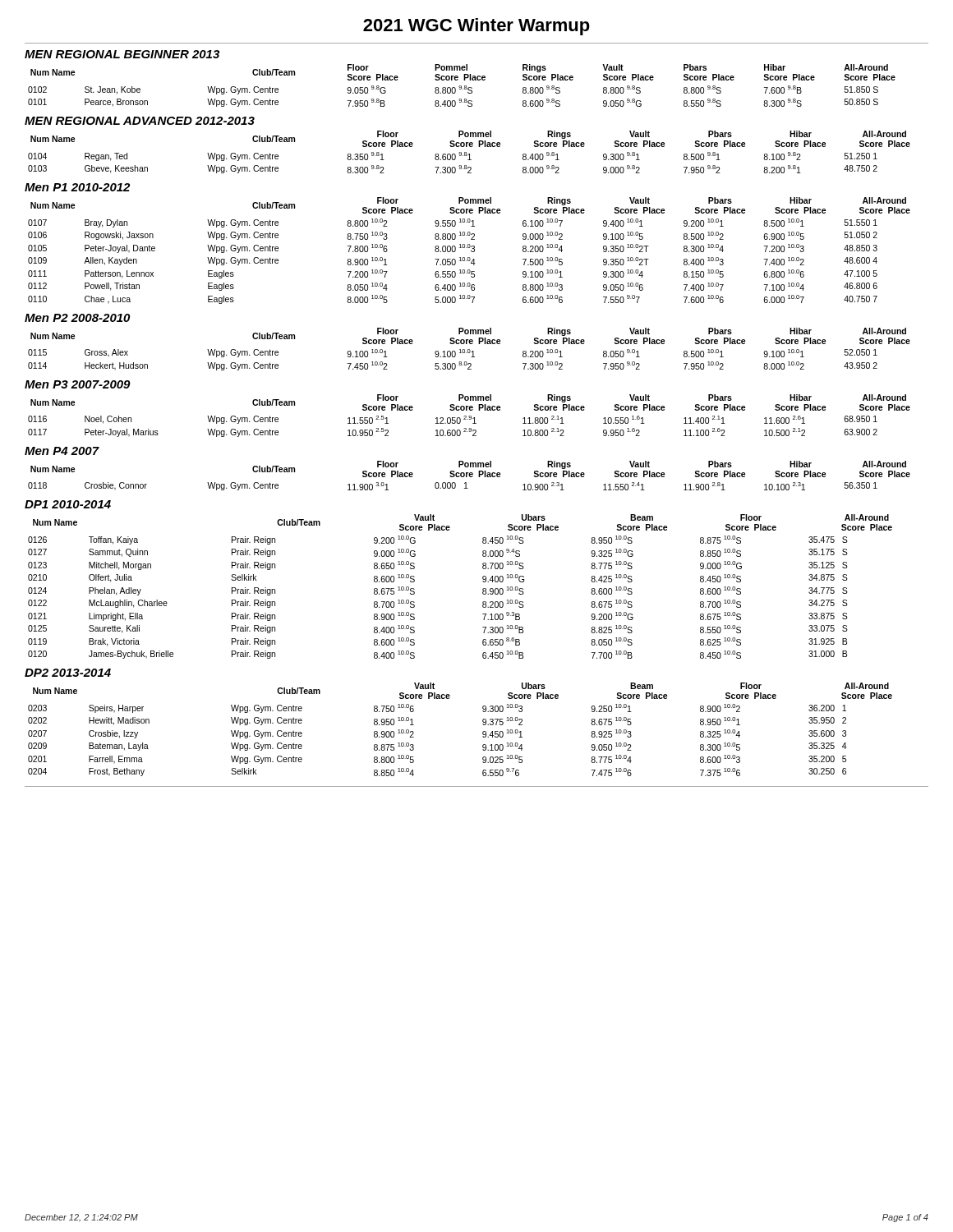Viewport: 953px width, 1232px height.
Task: Locate the table with the text "12.050 2.9 1"
Action: pos(476,415)
